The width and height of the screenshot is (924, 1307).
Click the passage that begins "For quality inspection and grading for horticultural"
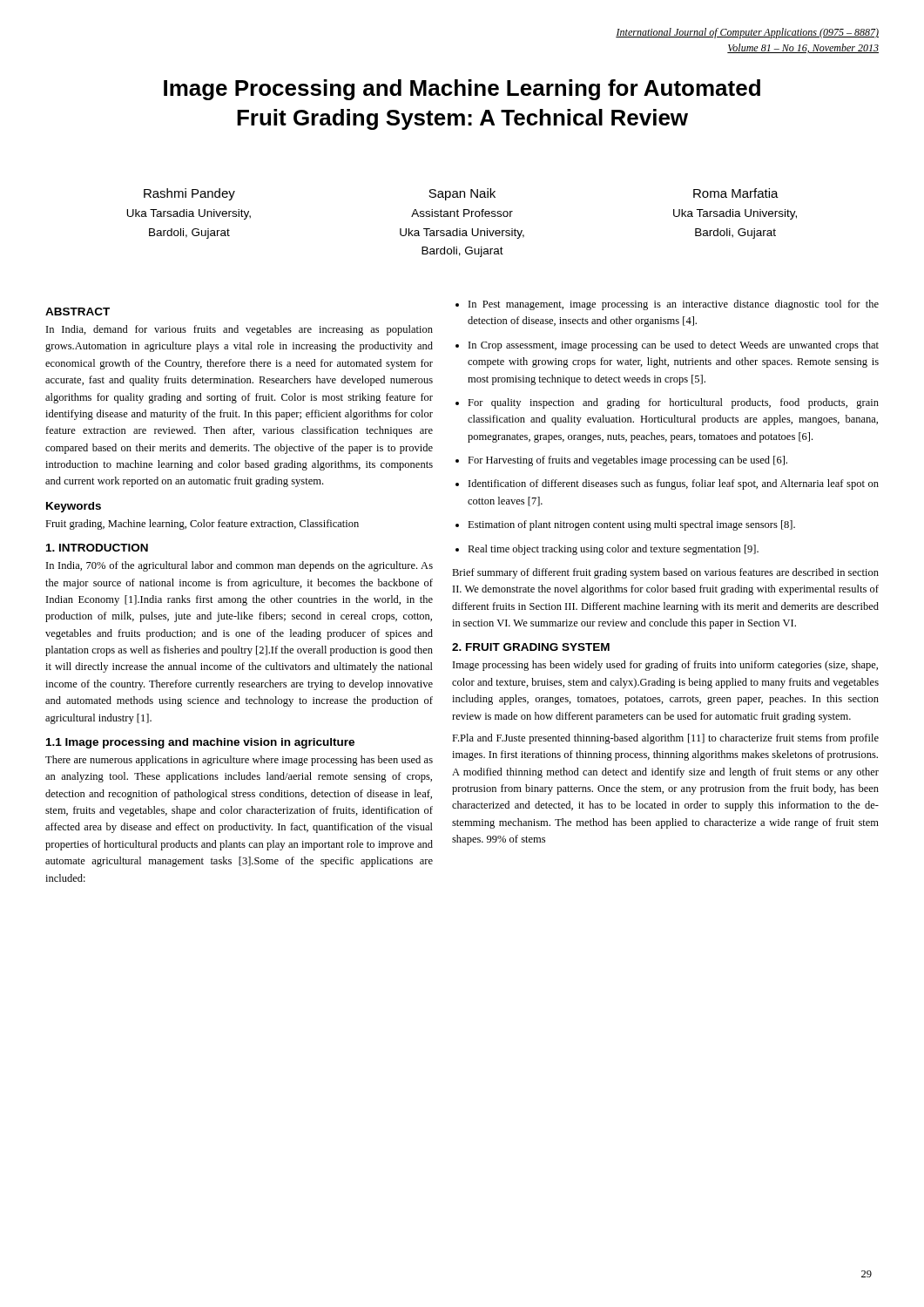click(673, 419)
